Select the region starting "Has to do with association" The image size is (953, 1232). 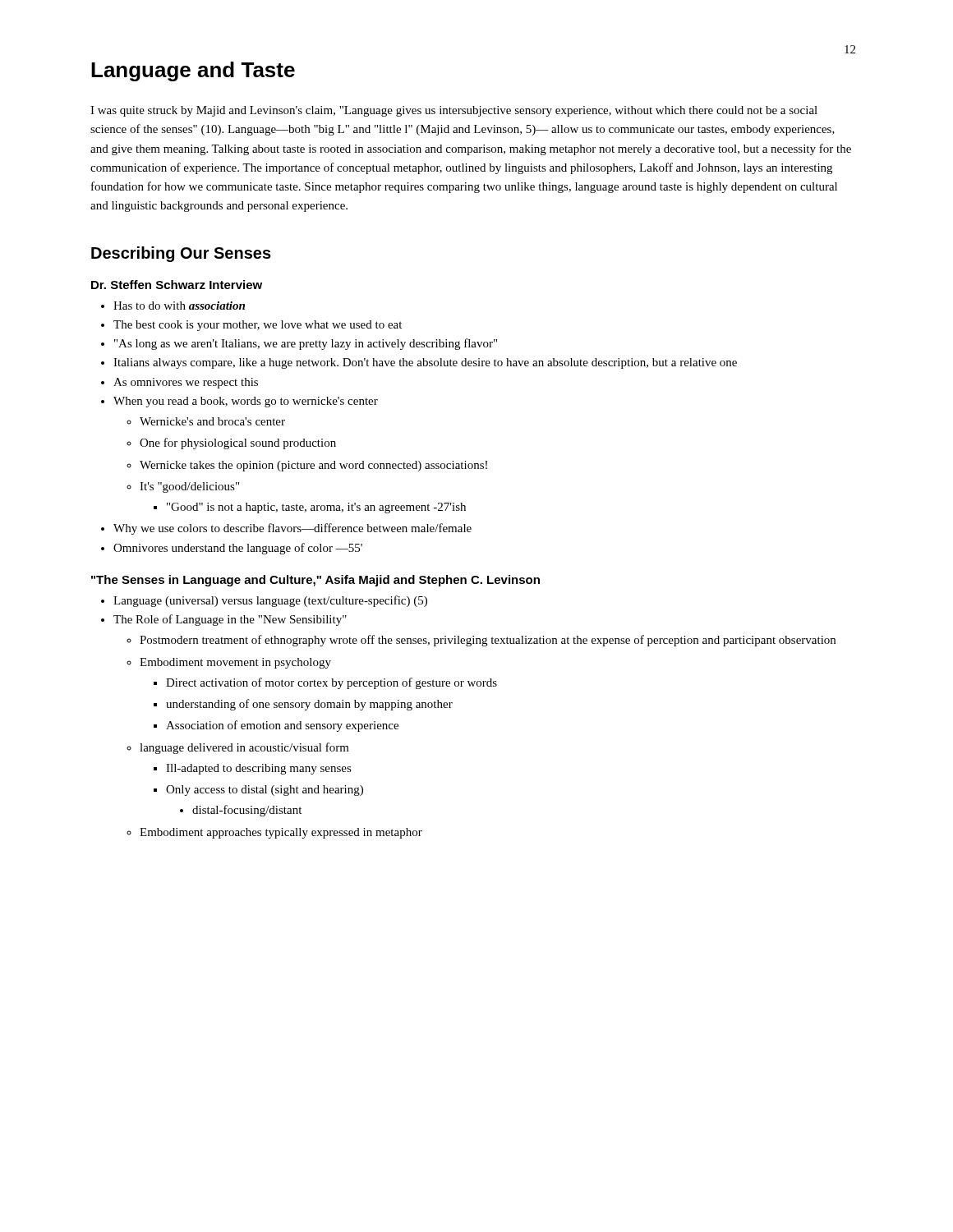tap(179, 306)
